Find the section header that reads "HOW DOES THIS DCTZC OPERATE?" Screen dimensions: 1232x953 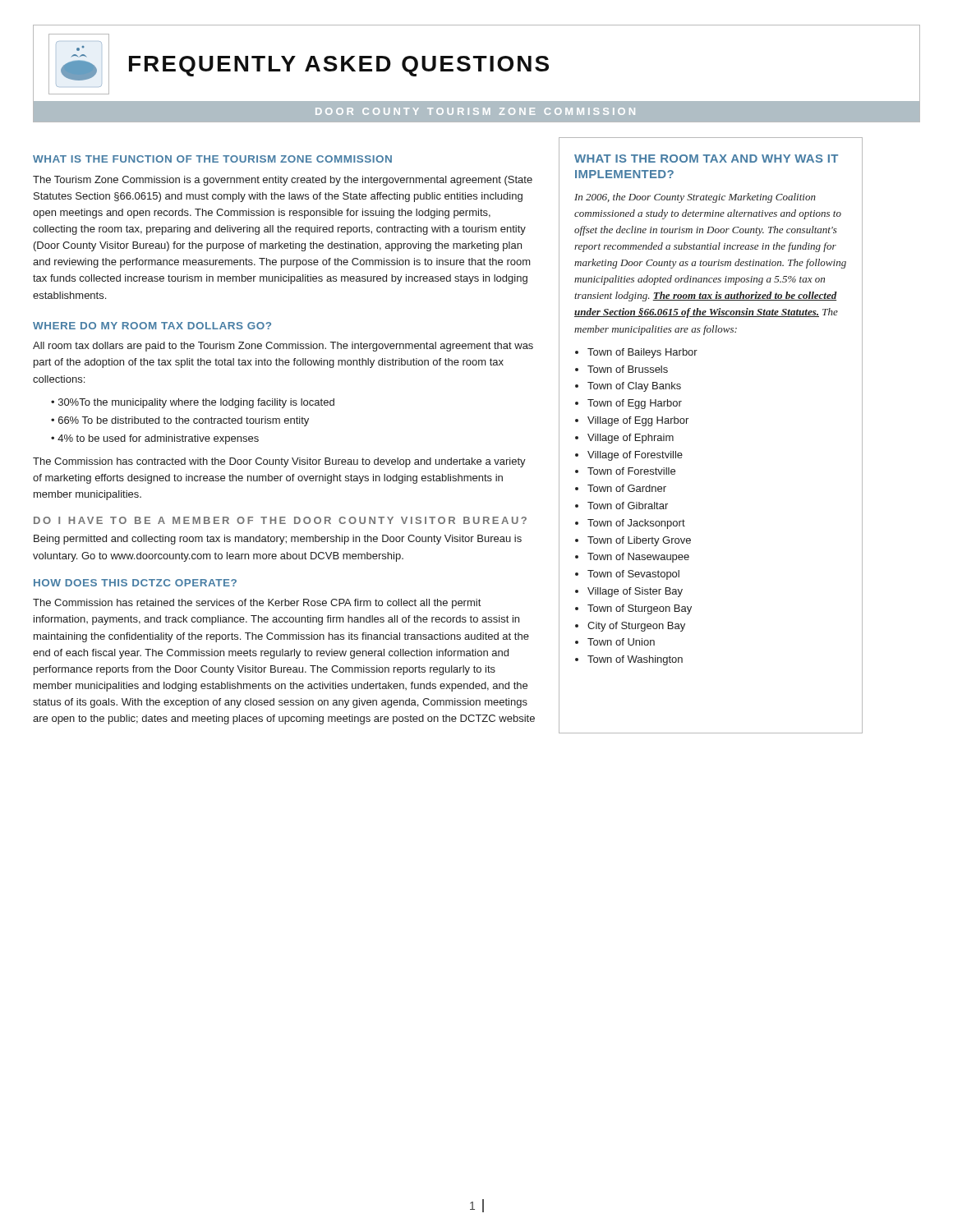pyautogui.click(x=135, y=582)
